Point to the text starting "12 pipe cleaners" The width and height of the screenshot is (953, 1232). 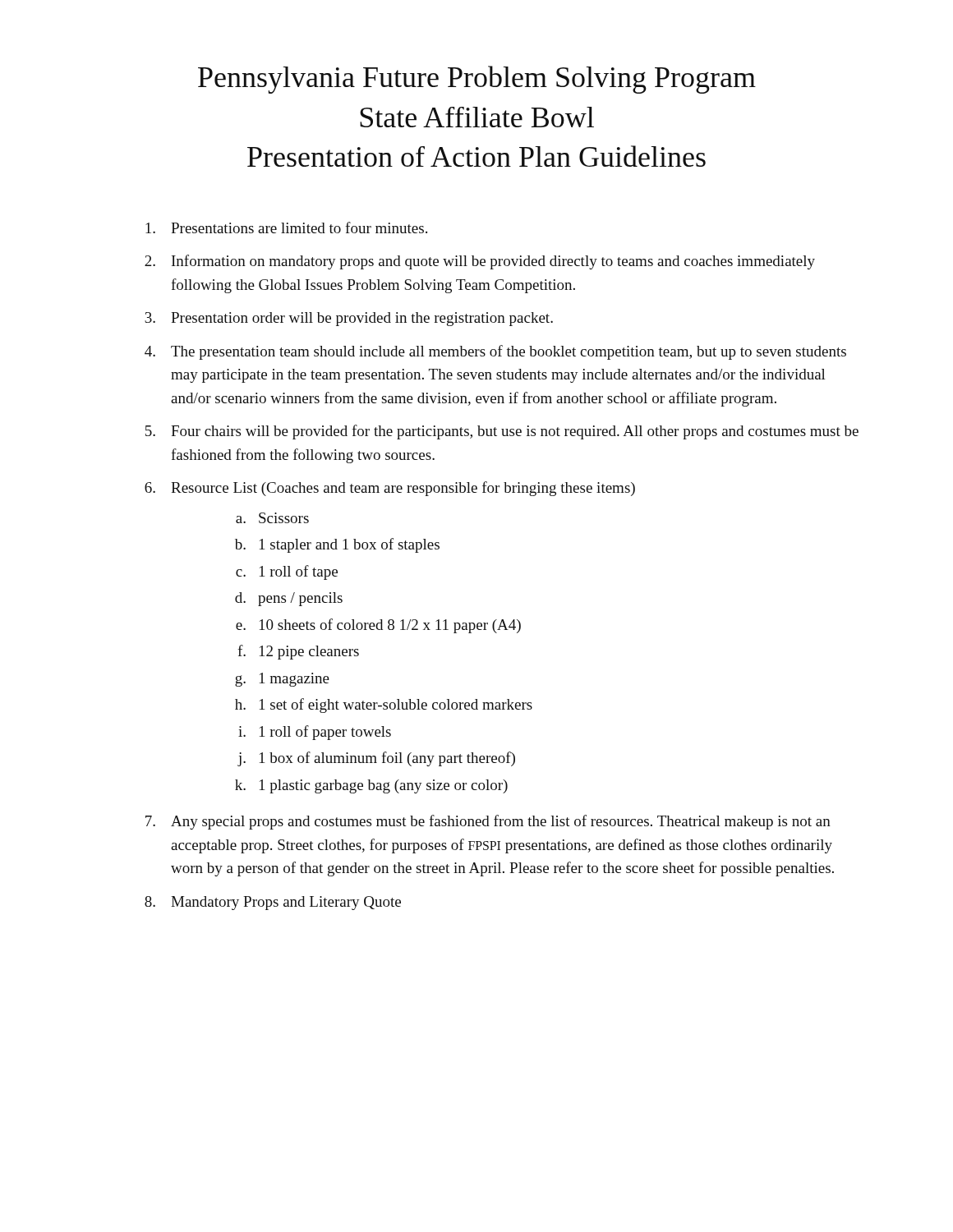click(309, 653)
